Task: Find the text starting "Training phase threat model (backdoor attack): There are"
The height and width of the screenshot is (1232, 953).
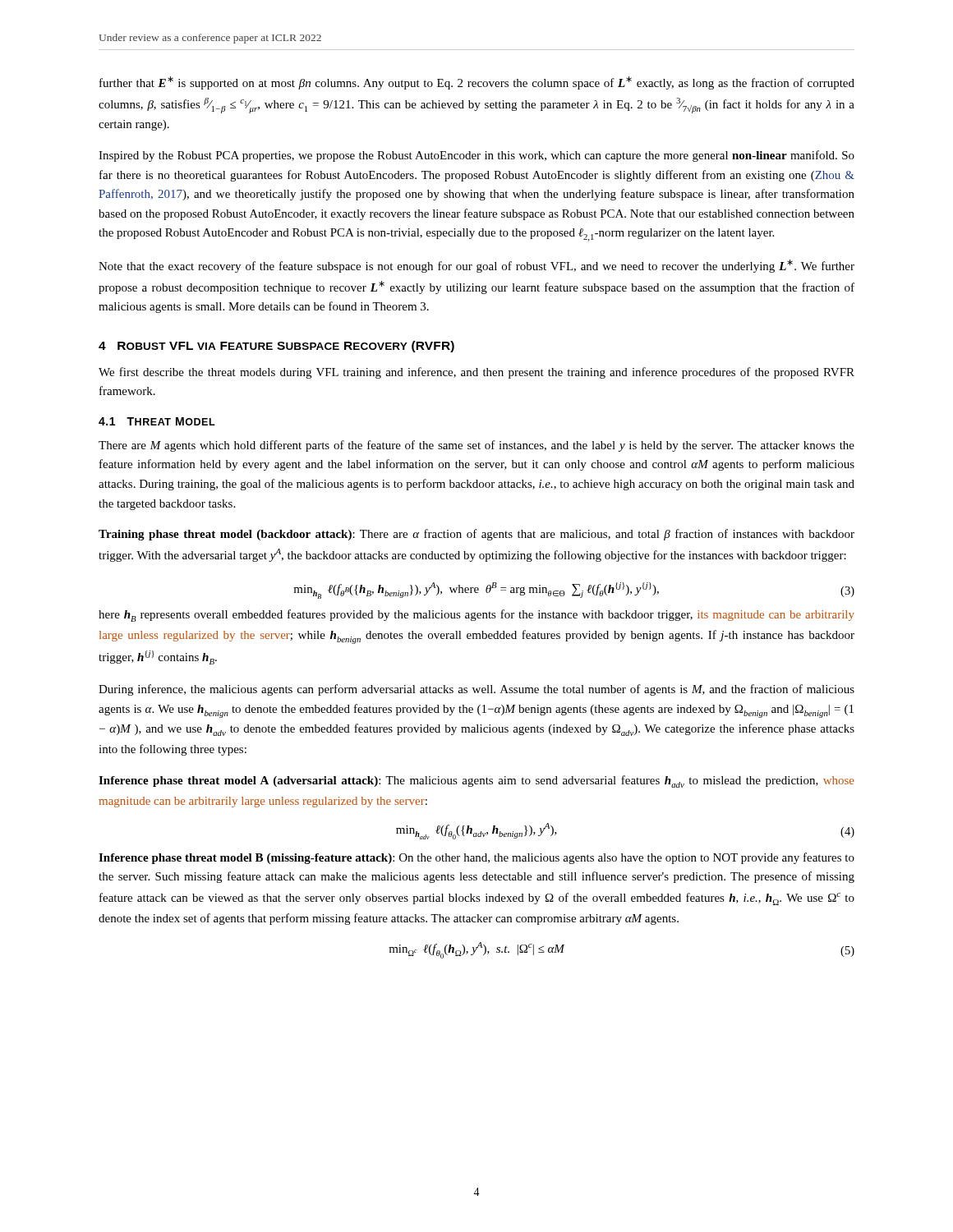Action: tap(476, 544)
